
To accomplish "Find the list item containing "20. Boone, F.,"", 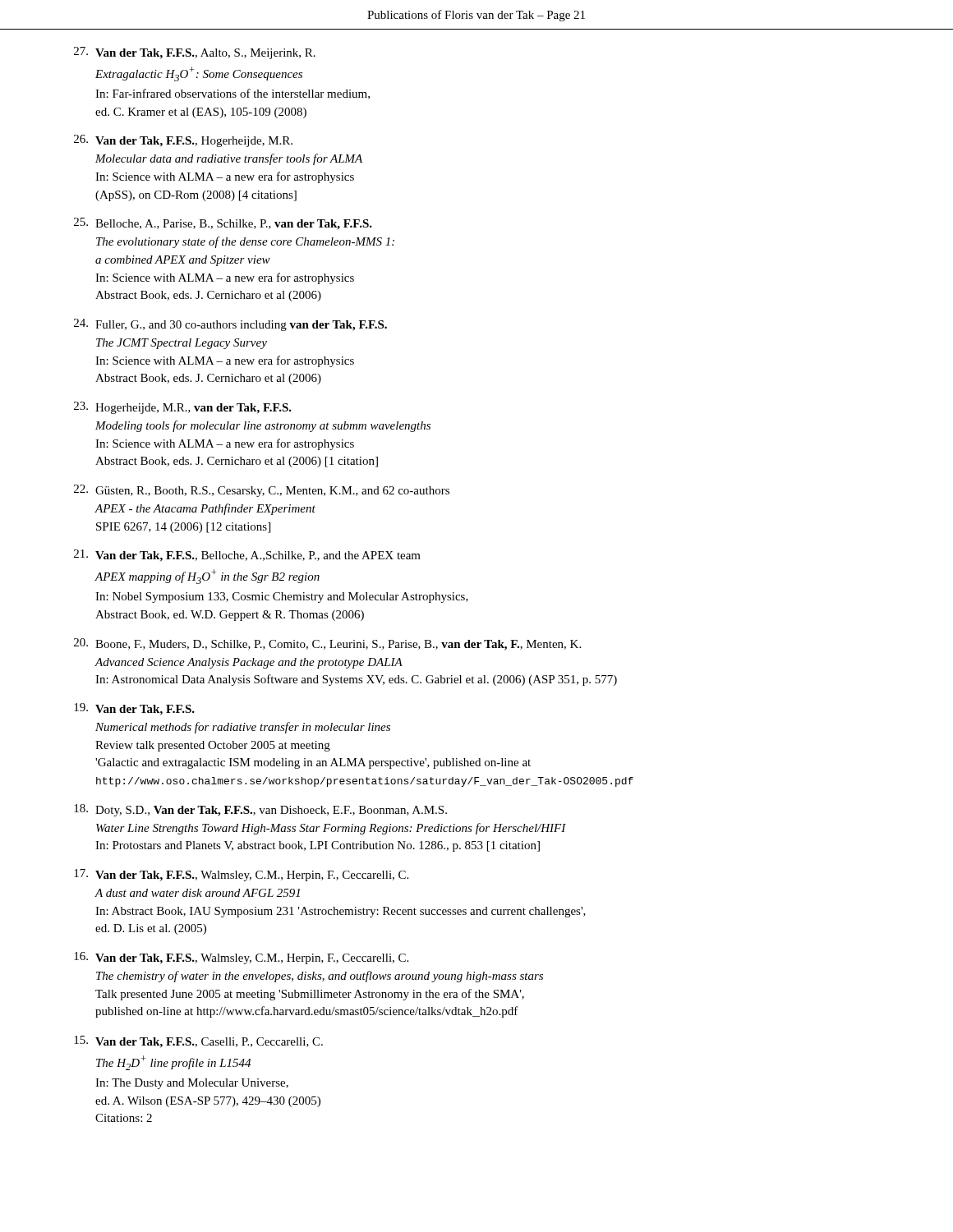I will pyautogui.click(x=327, y=644).
